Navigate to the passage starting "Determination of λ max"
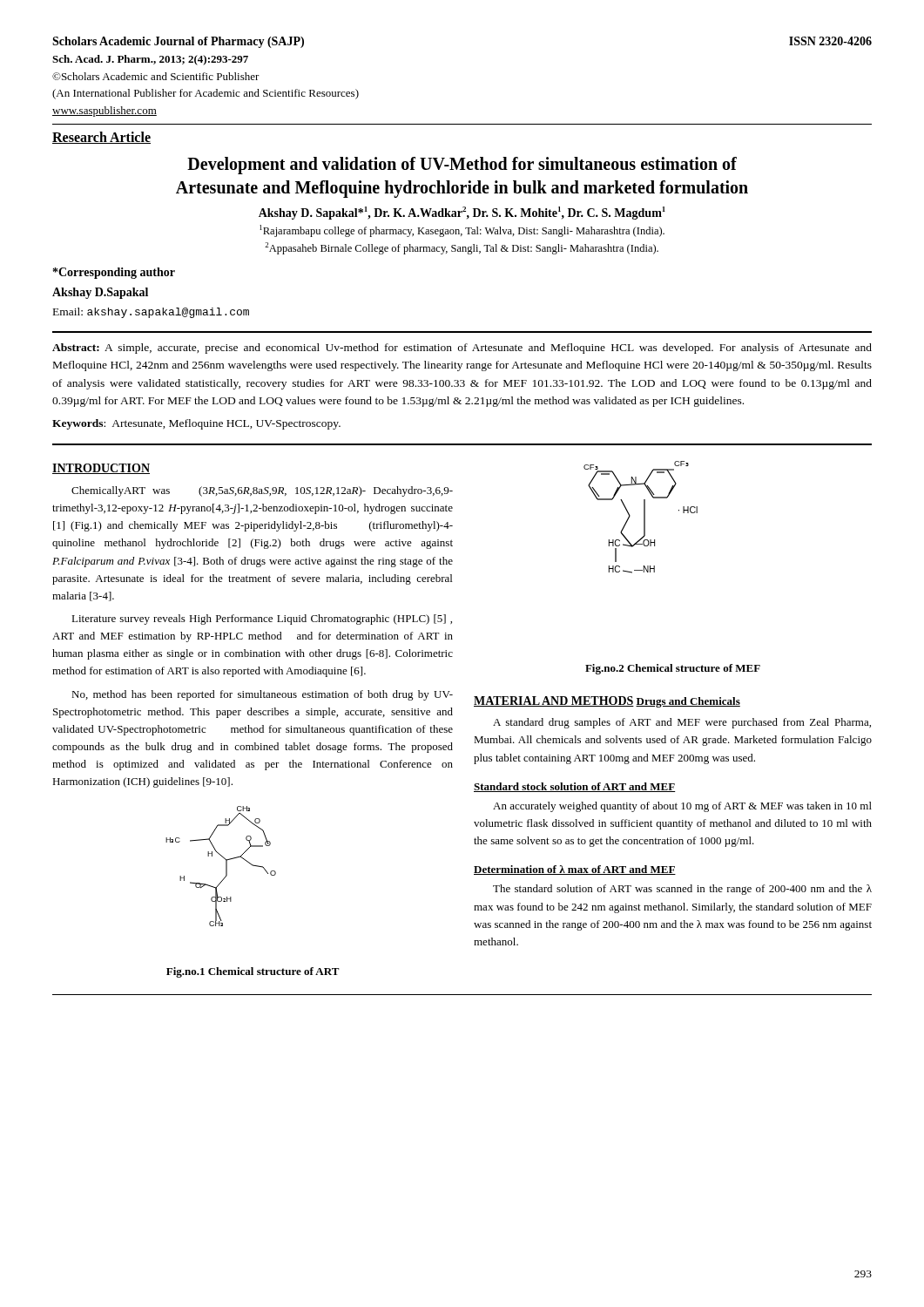Viewport: 924px width, 1307px height. coord(574,870)
